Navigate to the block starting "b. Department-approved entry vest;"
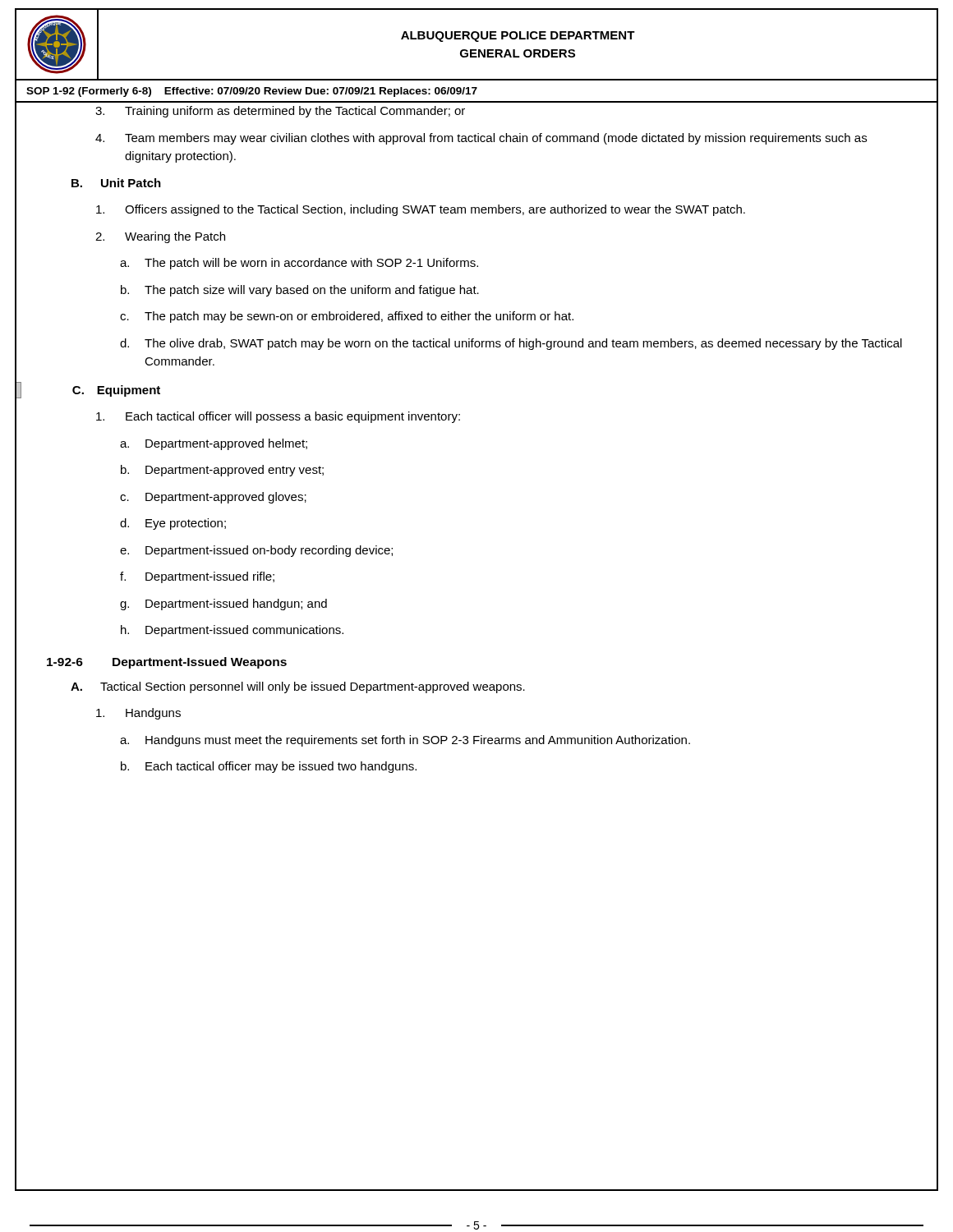The image size is (953, 1232). coord(222,471)
